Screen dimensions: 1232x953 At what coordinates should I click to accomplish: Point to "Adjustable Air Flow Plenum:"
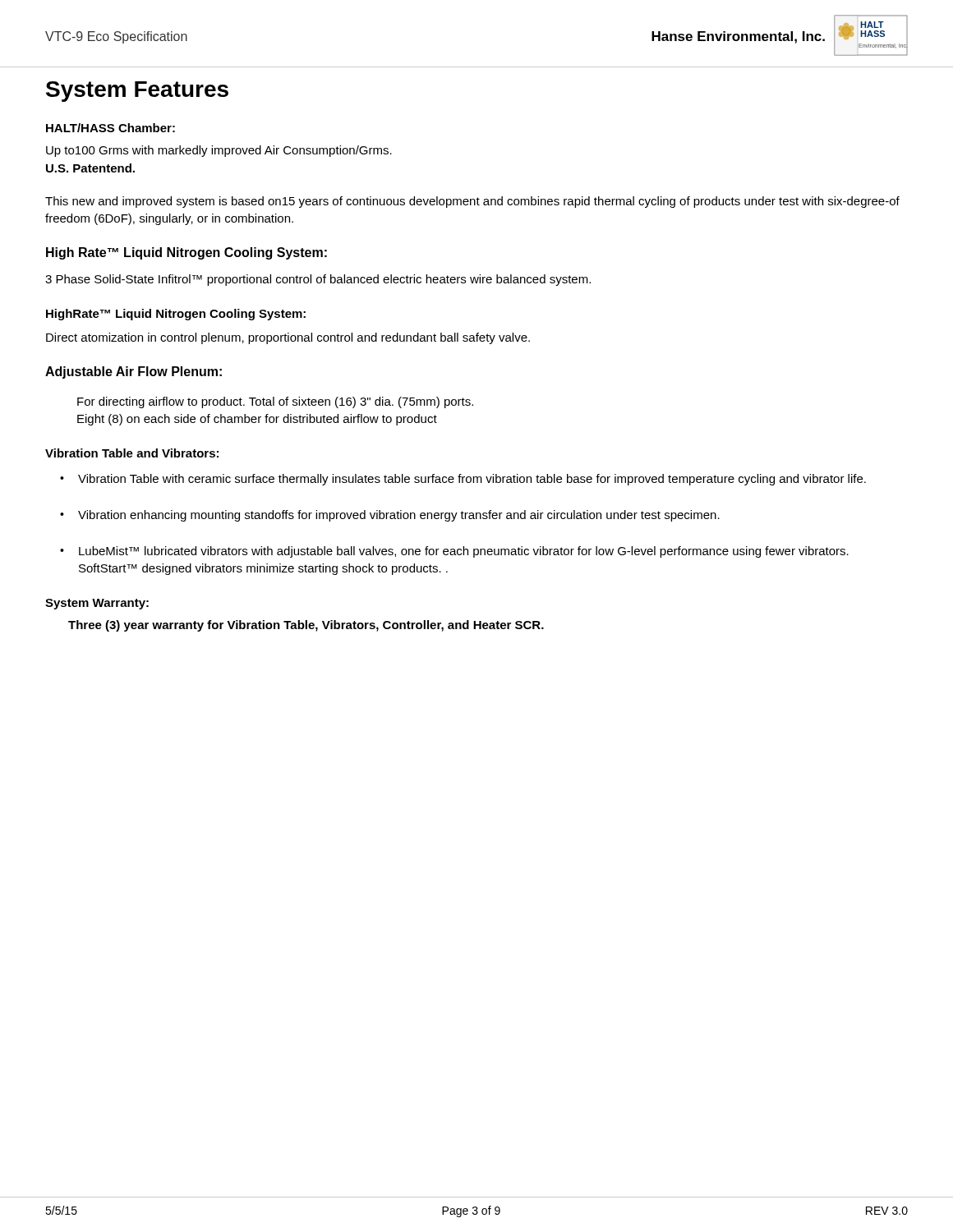(x=134, y=371)
